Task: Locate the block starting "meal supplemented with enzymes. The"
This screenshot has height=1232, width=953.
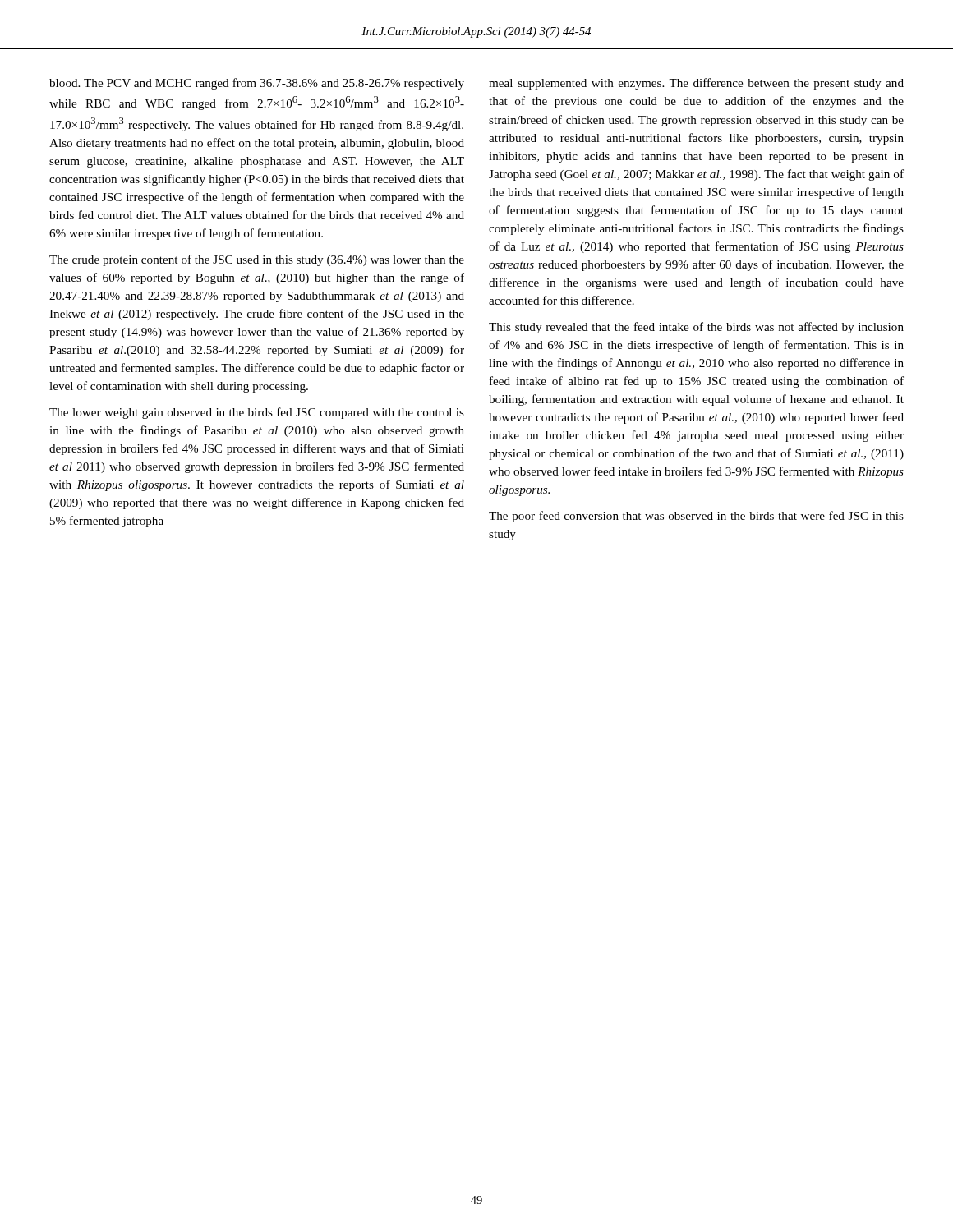Action: point(696,192)
